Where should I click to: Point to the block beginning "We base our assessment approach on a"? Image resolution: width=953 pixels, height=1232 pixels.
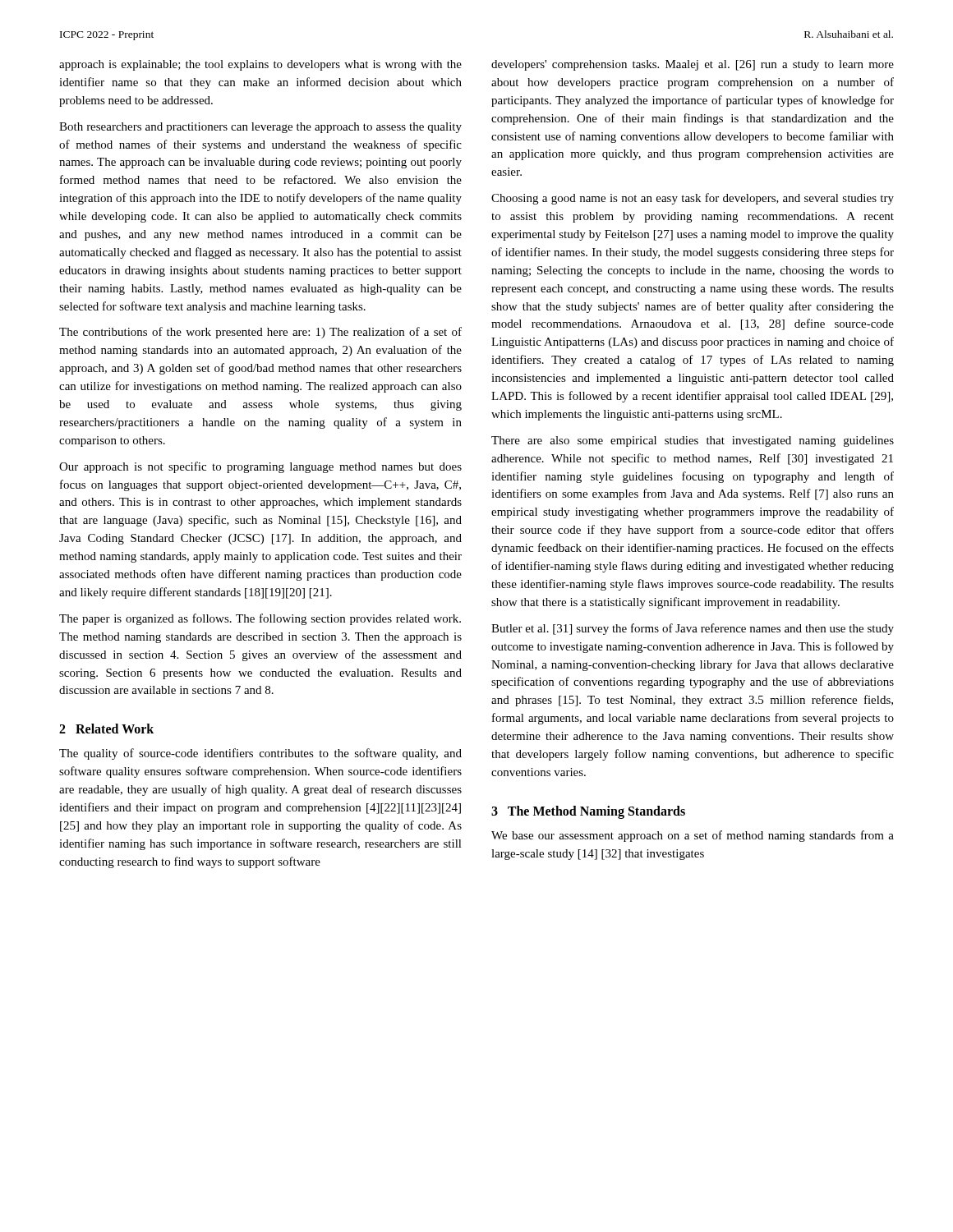pos(693,845)
